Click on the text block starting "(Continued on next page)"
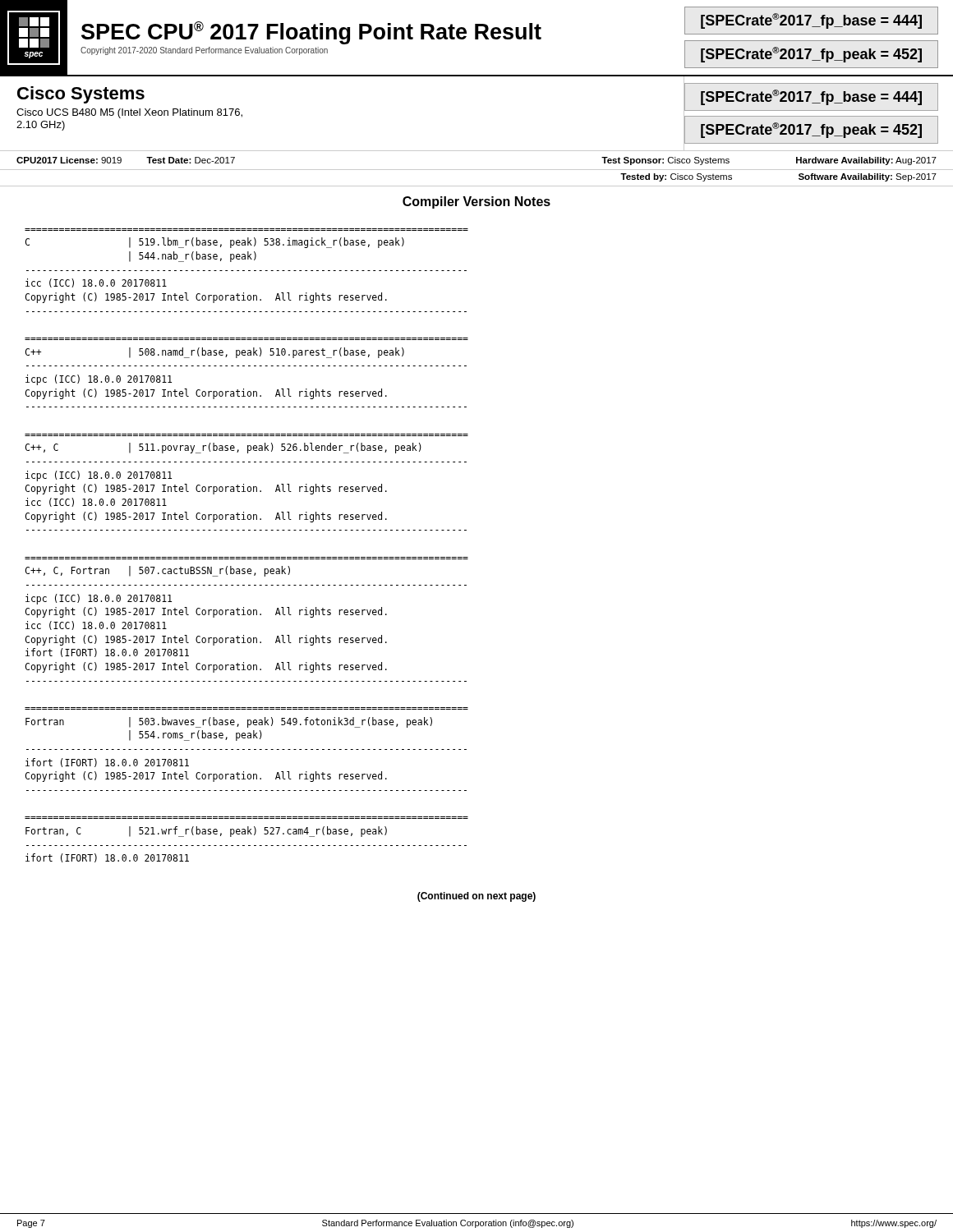The height and width of the screenshot is (1232, 953). (x=476, y=896)
